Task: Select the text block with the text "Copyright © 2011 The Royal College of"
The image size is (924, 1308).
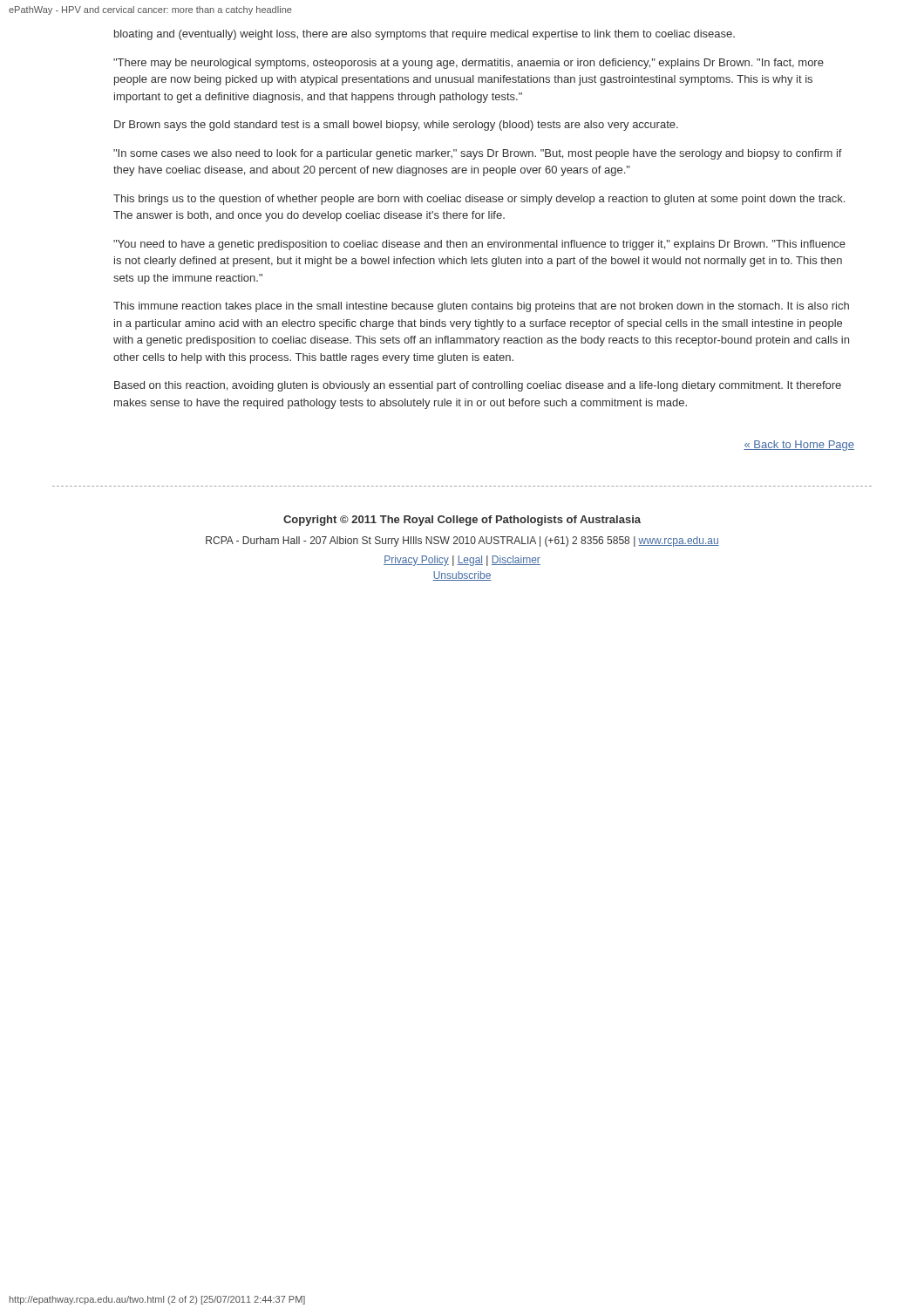Action: tap(462, 519)
